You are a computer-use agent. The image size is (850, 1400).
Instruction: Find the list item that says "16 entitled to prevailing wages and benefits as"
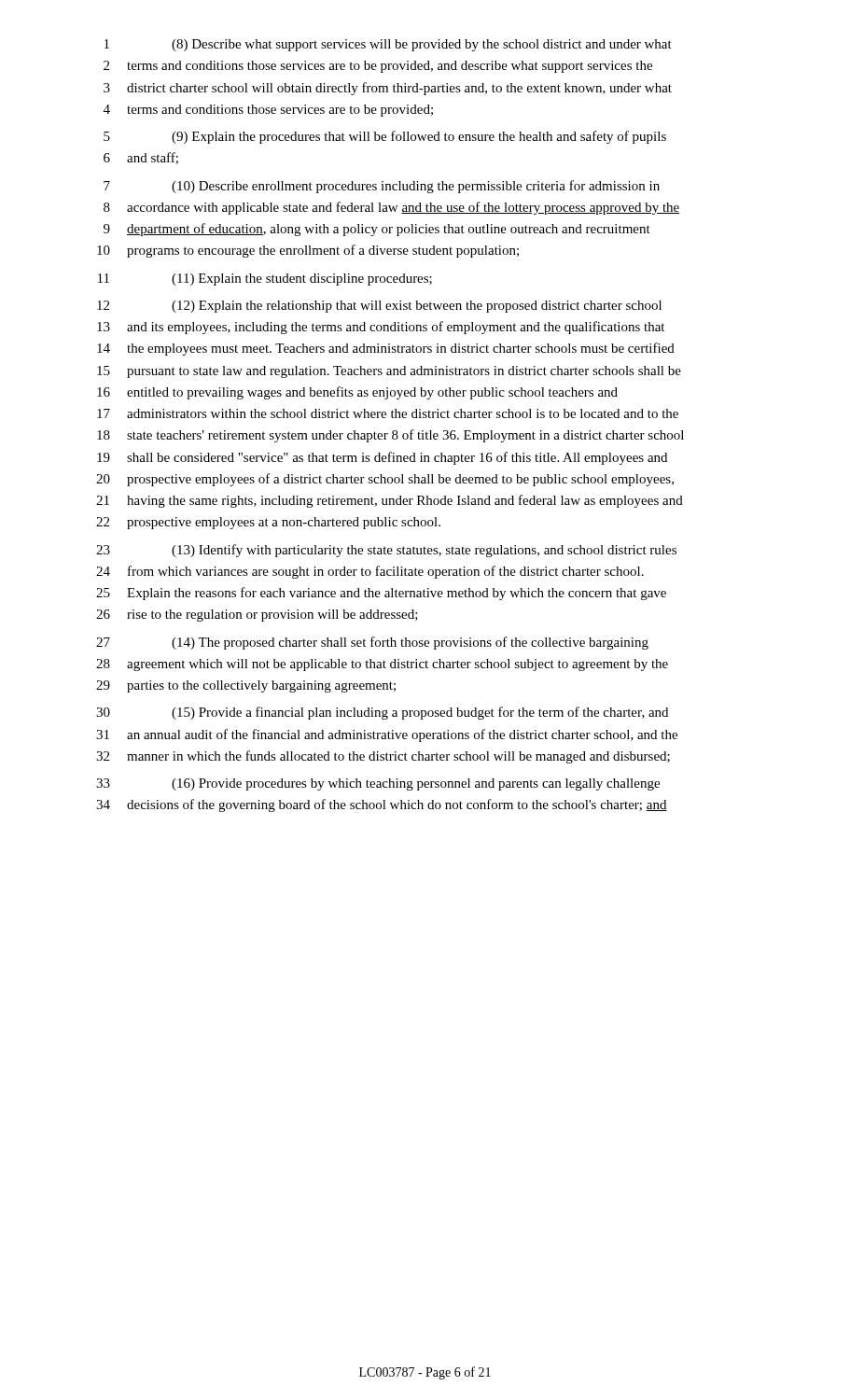tap(434, 392)
